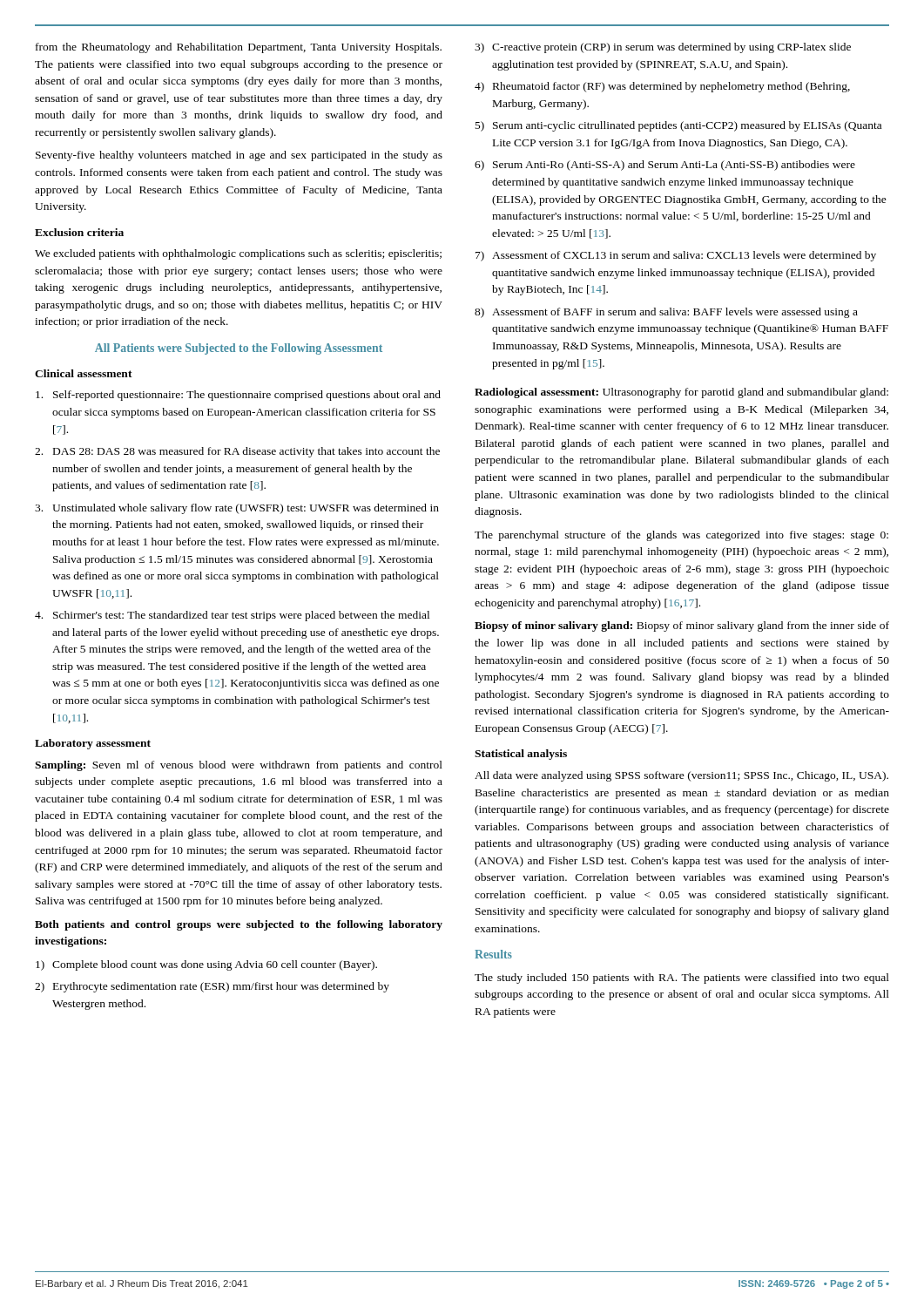
Task: Click on the region starting "Both patients and control groups were subjected"
Action: pyautogui.click(x=239, y=933)
